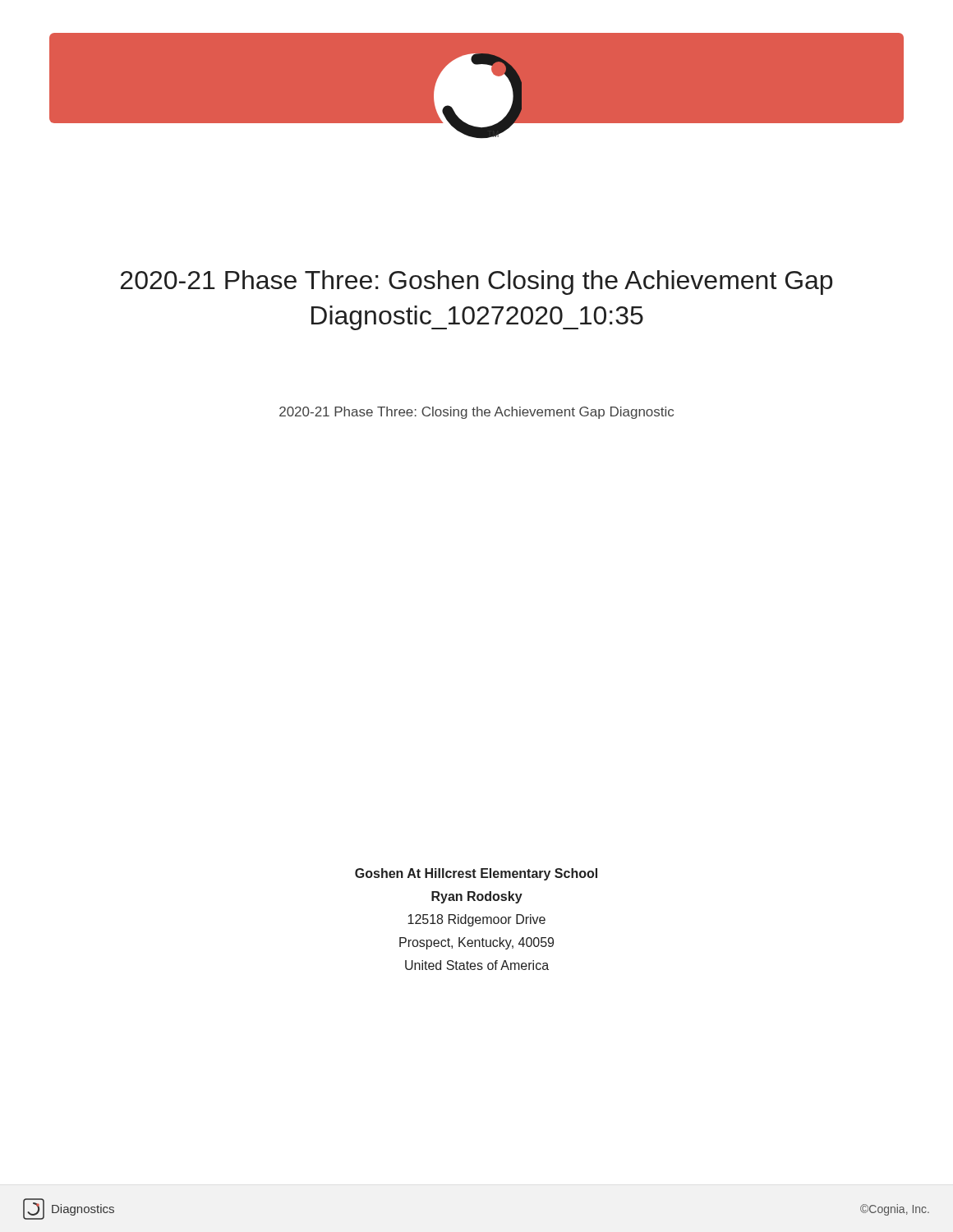Find the text block starting "2020-21 Phase Three: Closing the"
Screen dimensions: 1232x953
[476, 412]
